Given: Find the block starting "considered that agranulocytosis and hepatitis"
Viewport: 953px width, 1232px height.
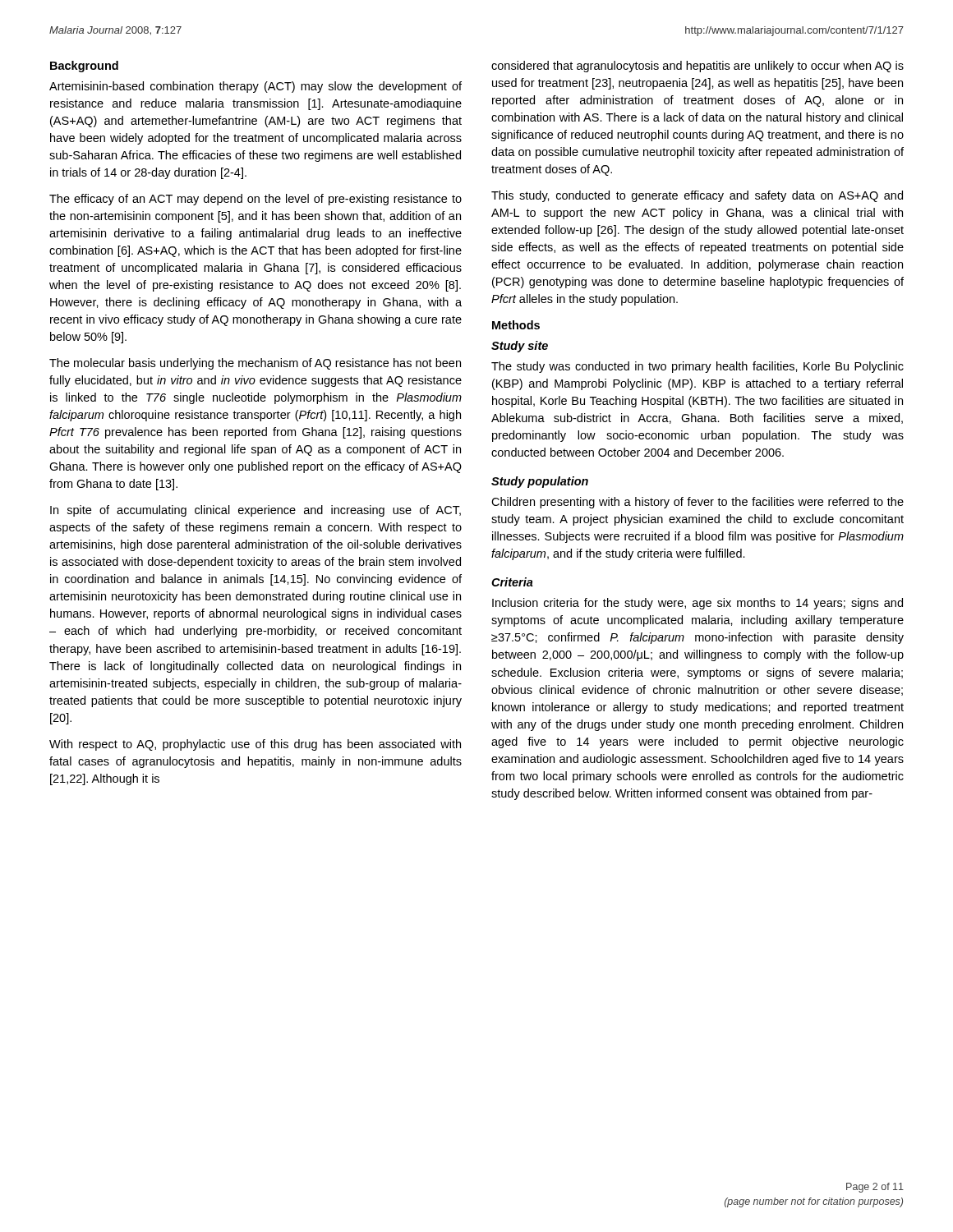Looking at the screenshot, I should 698,118.
